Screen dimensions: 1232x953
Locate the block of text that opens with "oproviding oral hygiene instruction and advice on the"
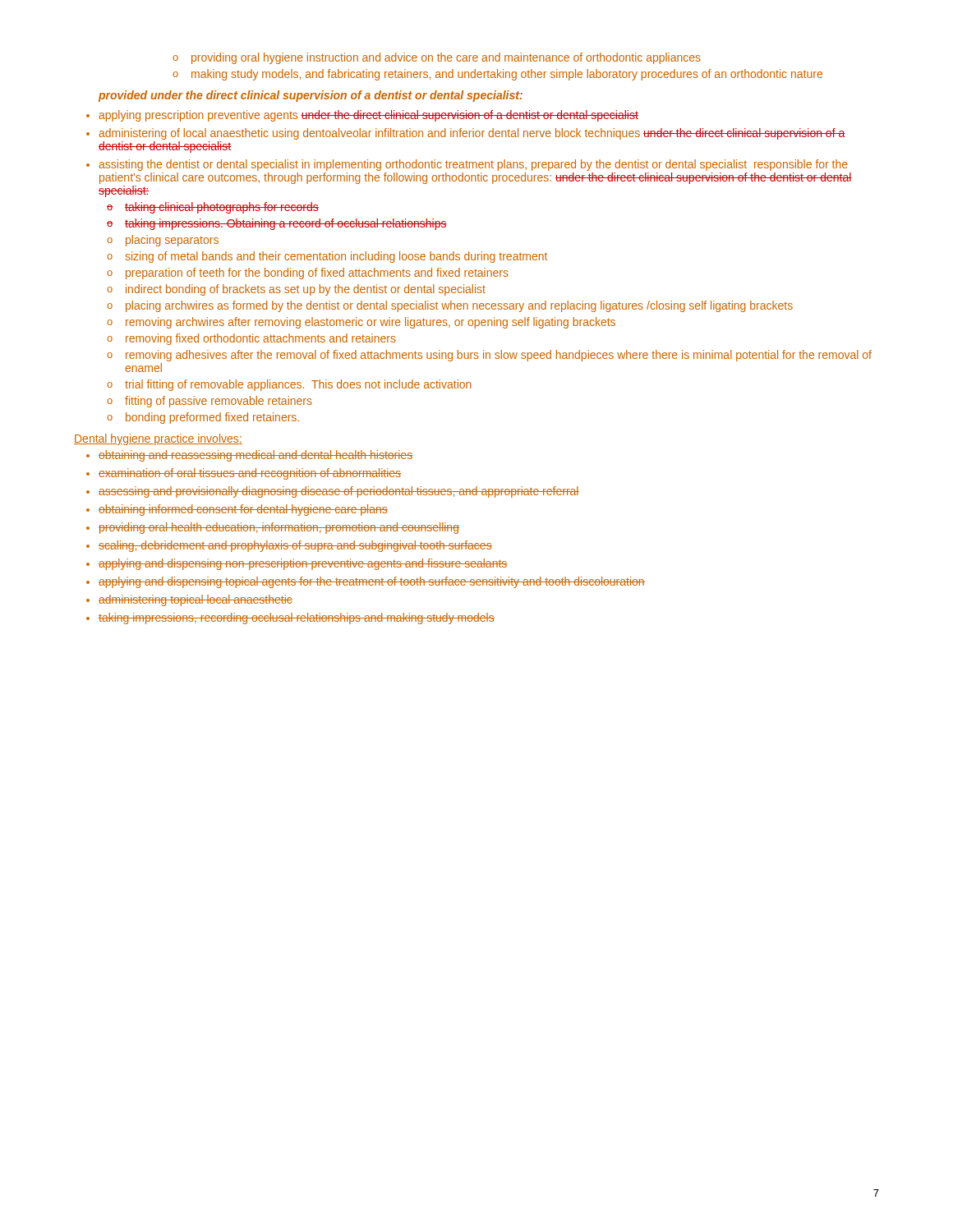526,66
